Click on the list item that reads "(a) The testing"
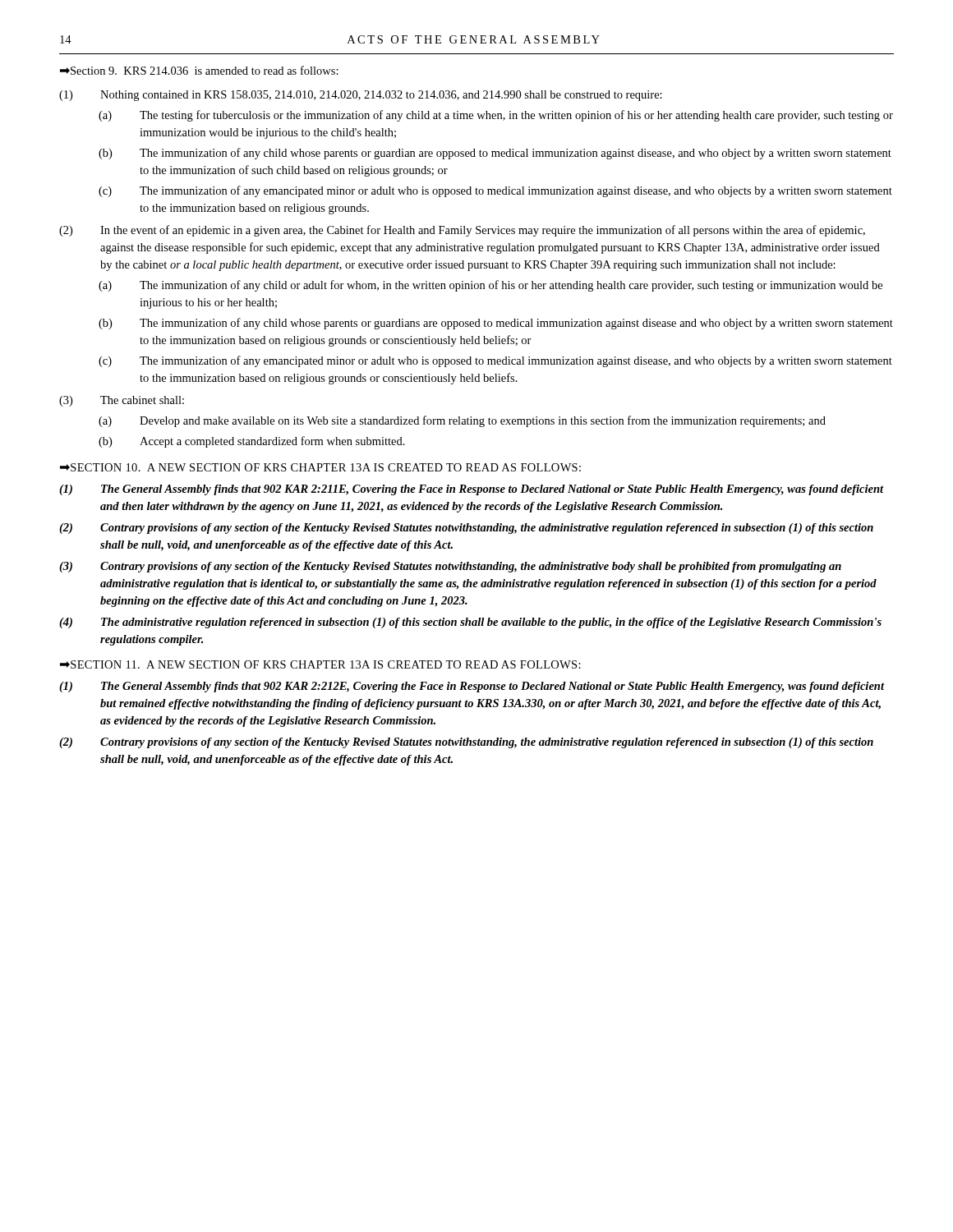 click(496, 124)
